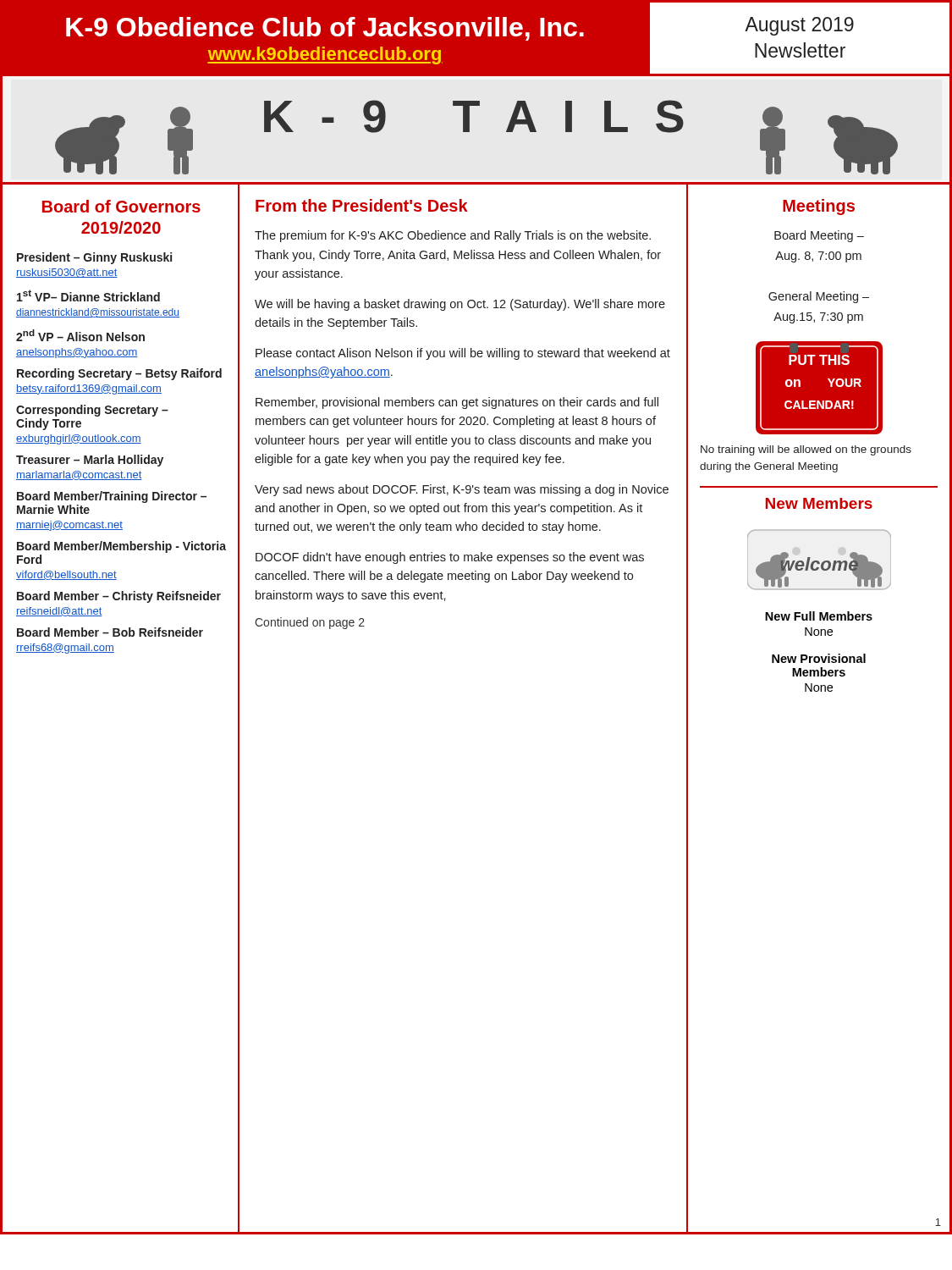952x1270 pixels.
Task: Click on the list item with the text "Board Member/Training Director – Marnie White marniej@comcast.net"
Action: [121, 510]
